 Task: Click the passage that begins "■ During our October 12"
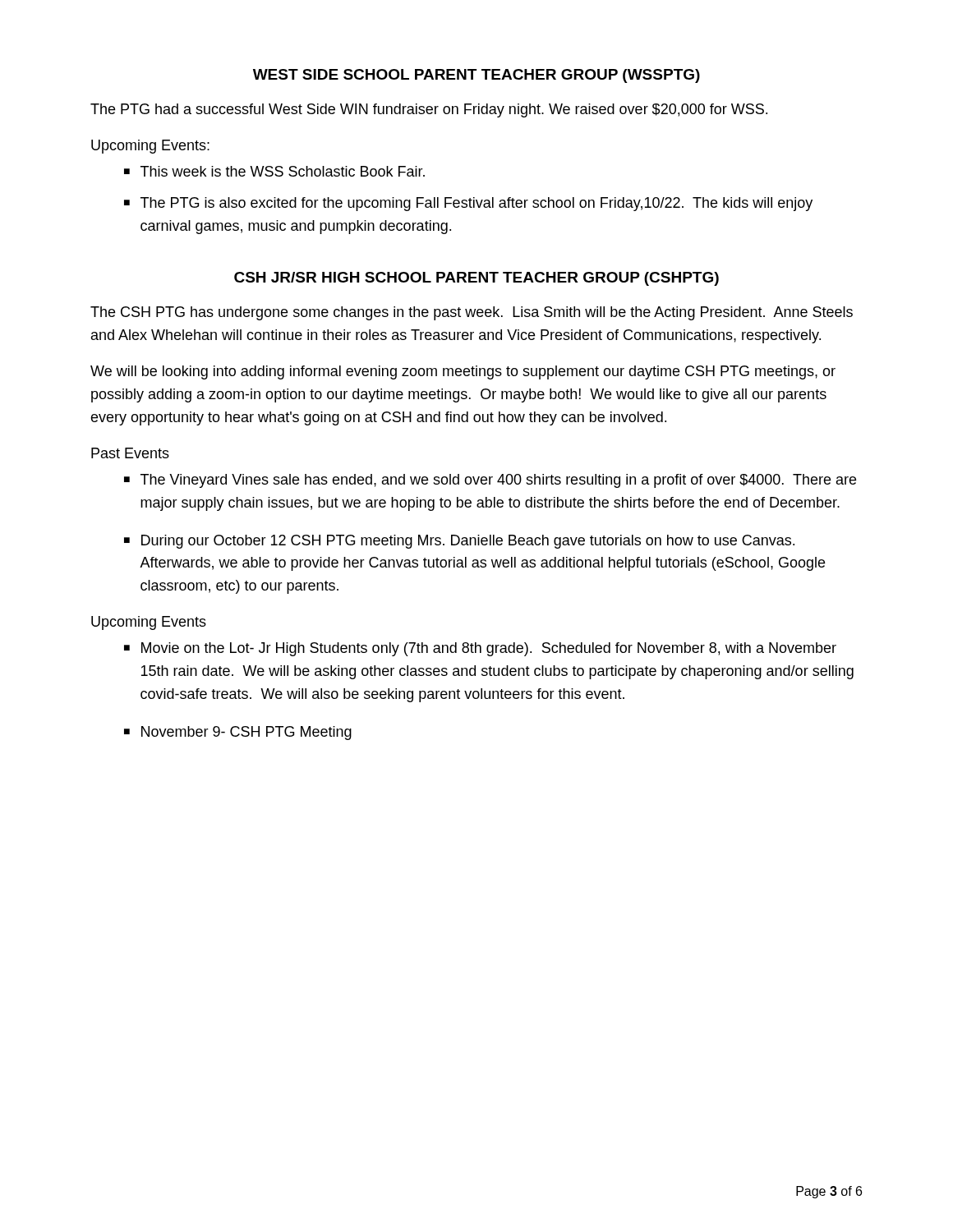[493, 564]
